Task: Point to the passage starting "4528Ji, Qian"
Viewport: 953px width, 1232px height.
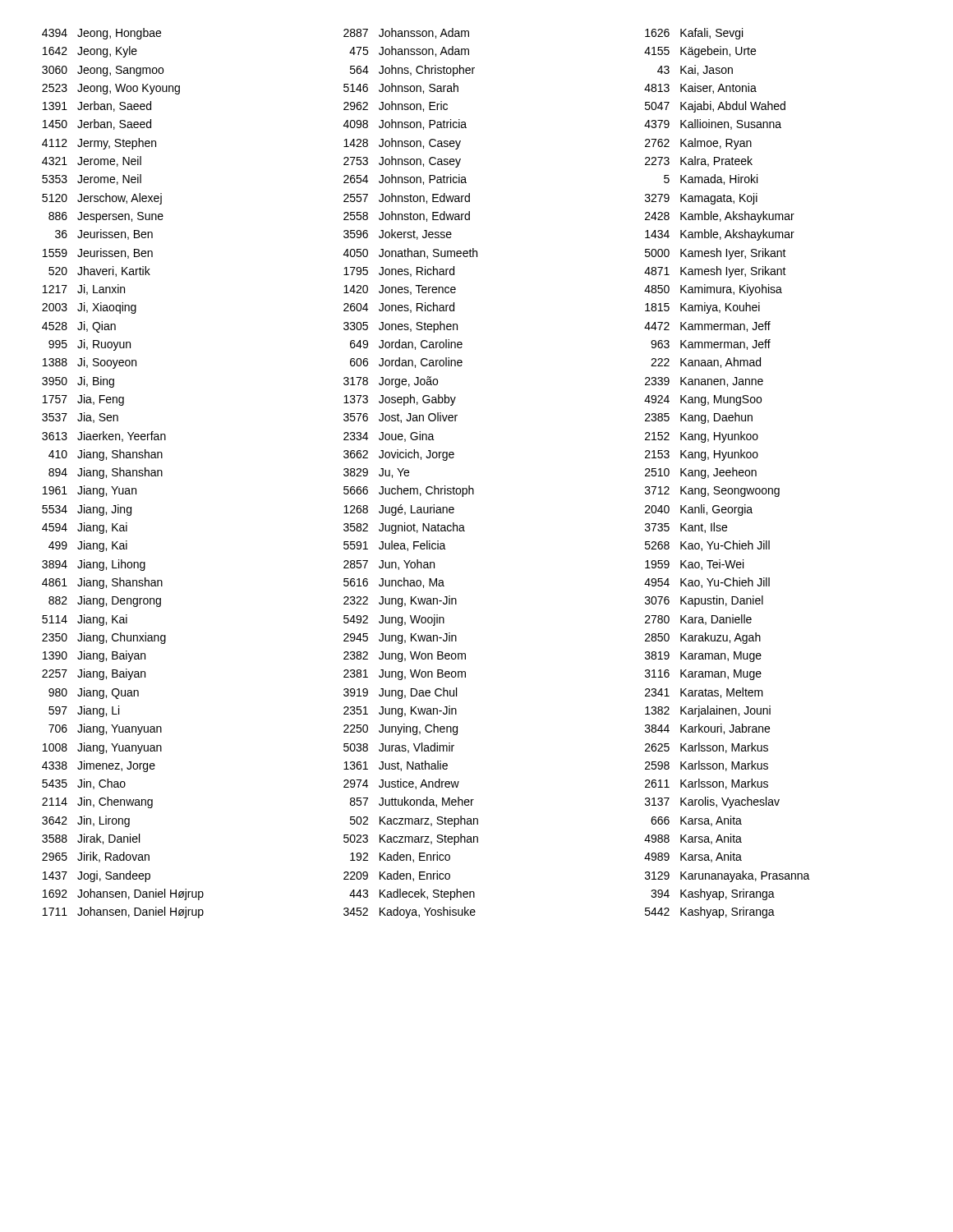Action: (79, 327)
